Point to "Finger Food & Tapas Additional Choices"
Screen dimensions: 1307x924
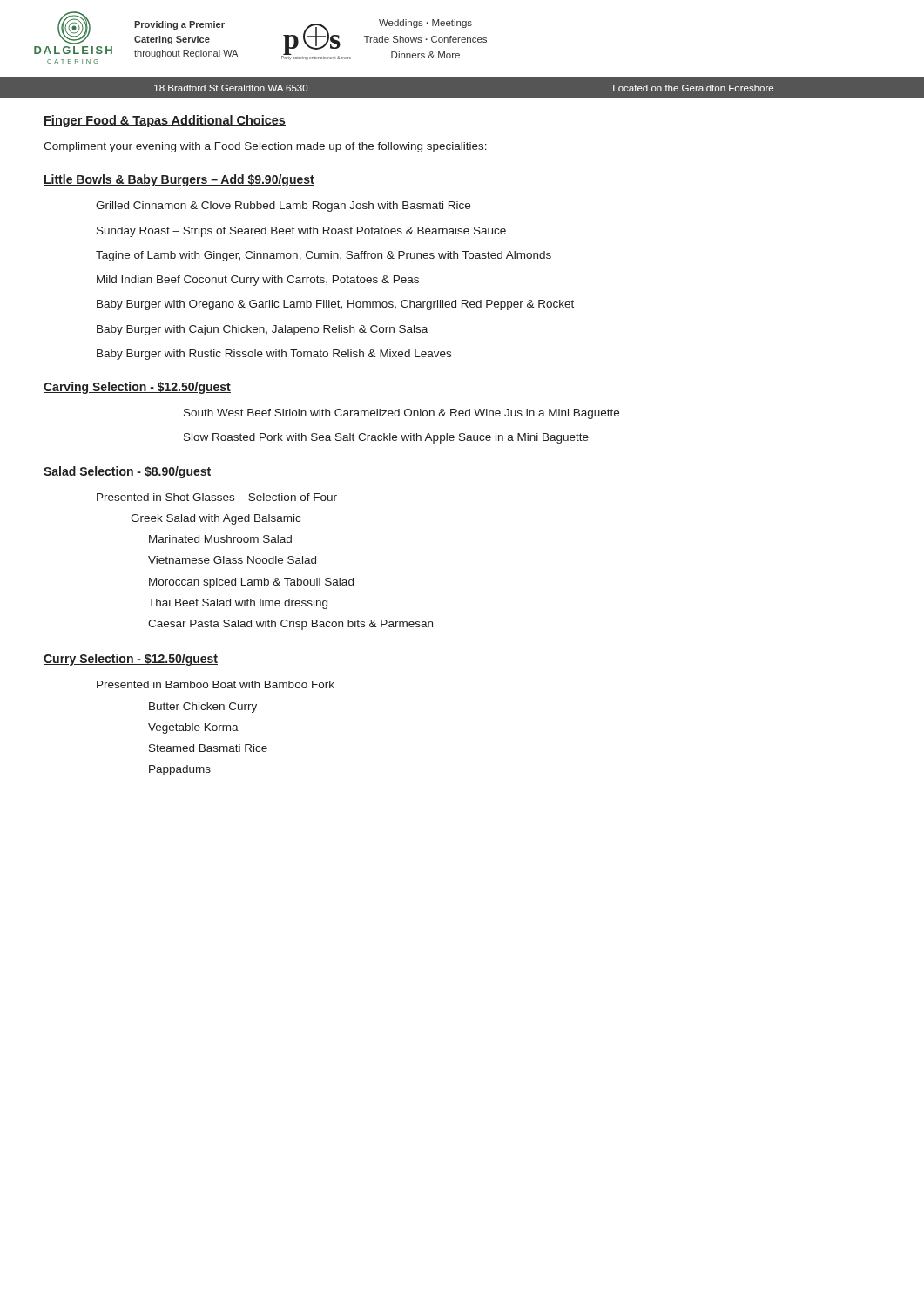click(x=165, y=121)
